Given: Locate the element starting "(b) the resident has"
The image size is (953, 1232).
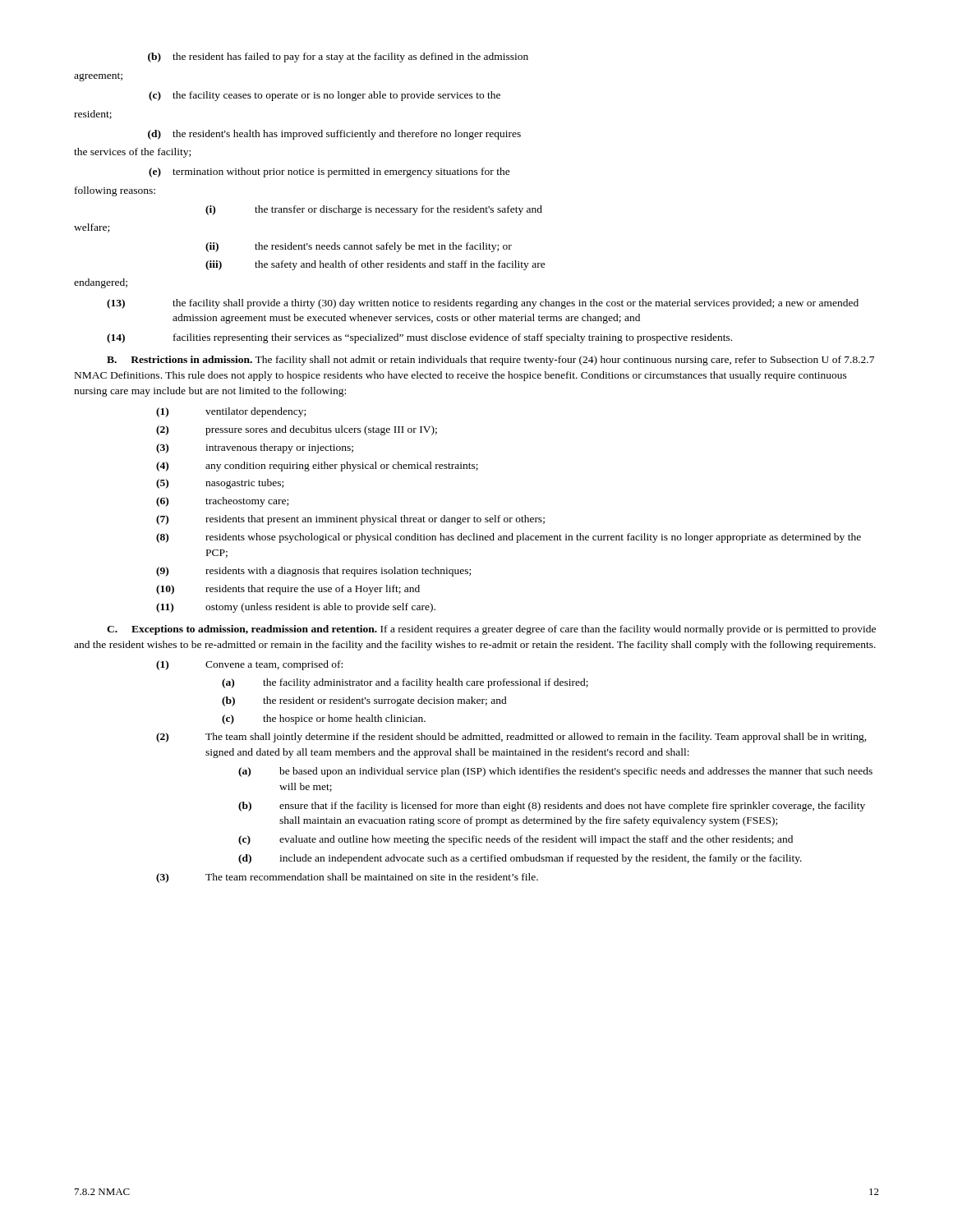Looking at the screenshot, I should point(476,57).
